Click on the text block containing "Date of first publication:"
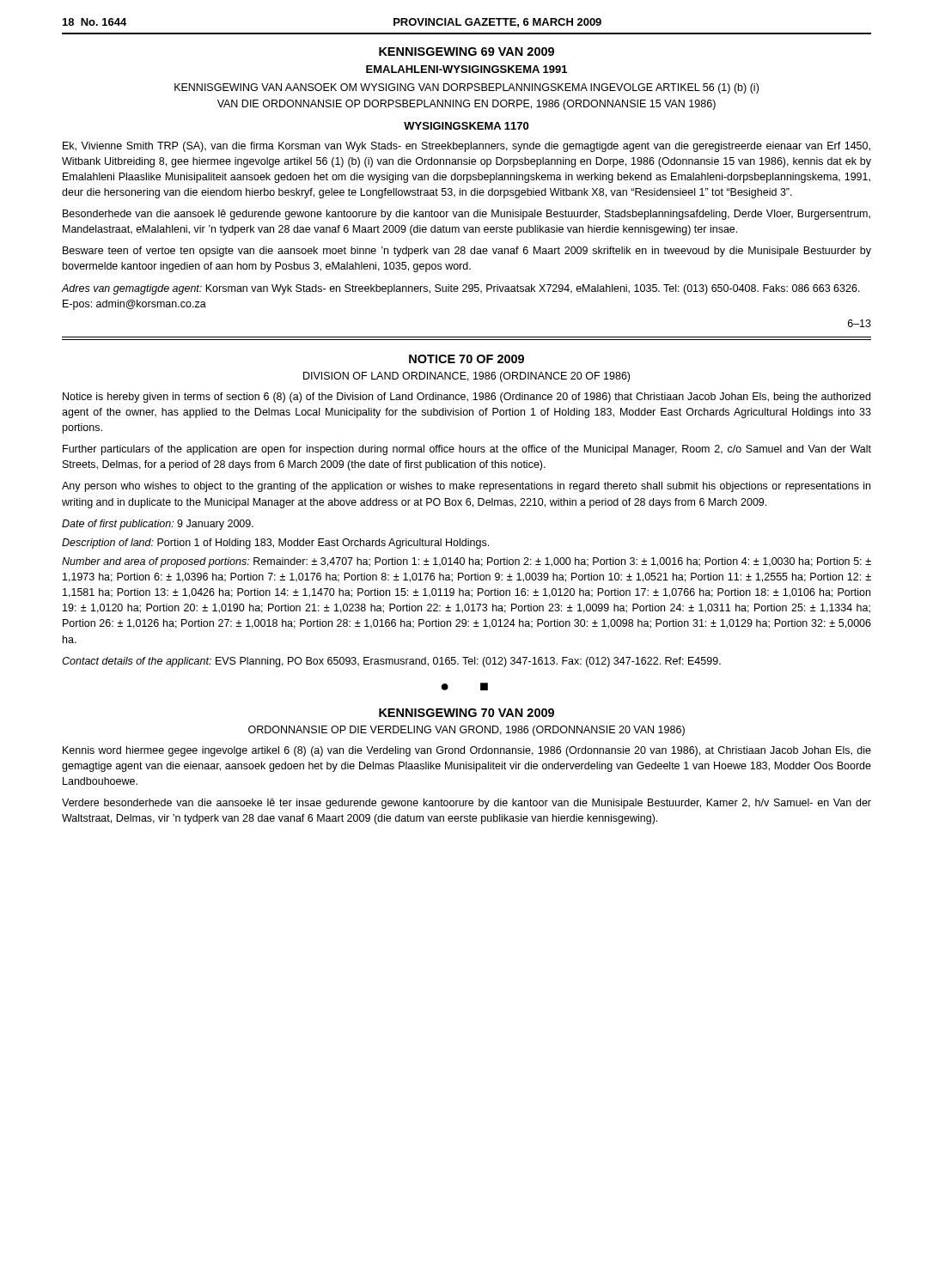This screenshot has height=1288, width=933. pyautogui.click(x=158, y=524)
